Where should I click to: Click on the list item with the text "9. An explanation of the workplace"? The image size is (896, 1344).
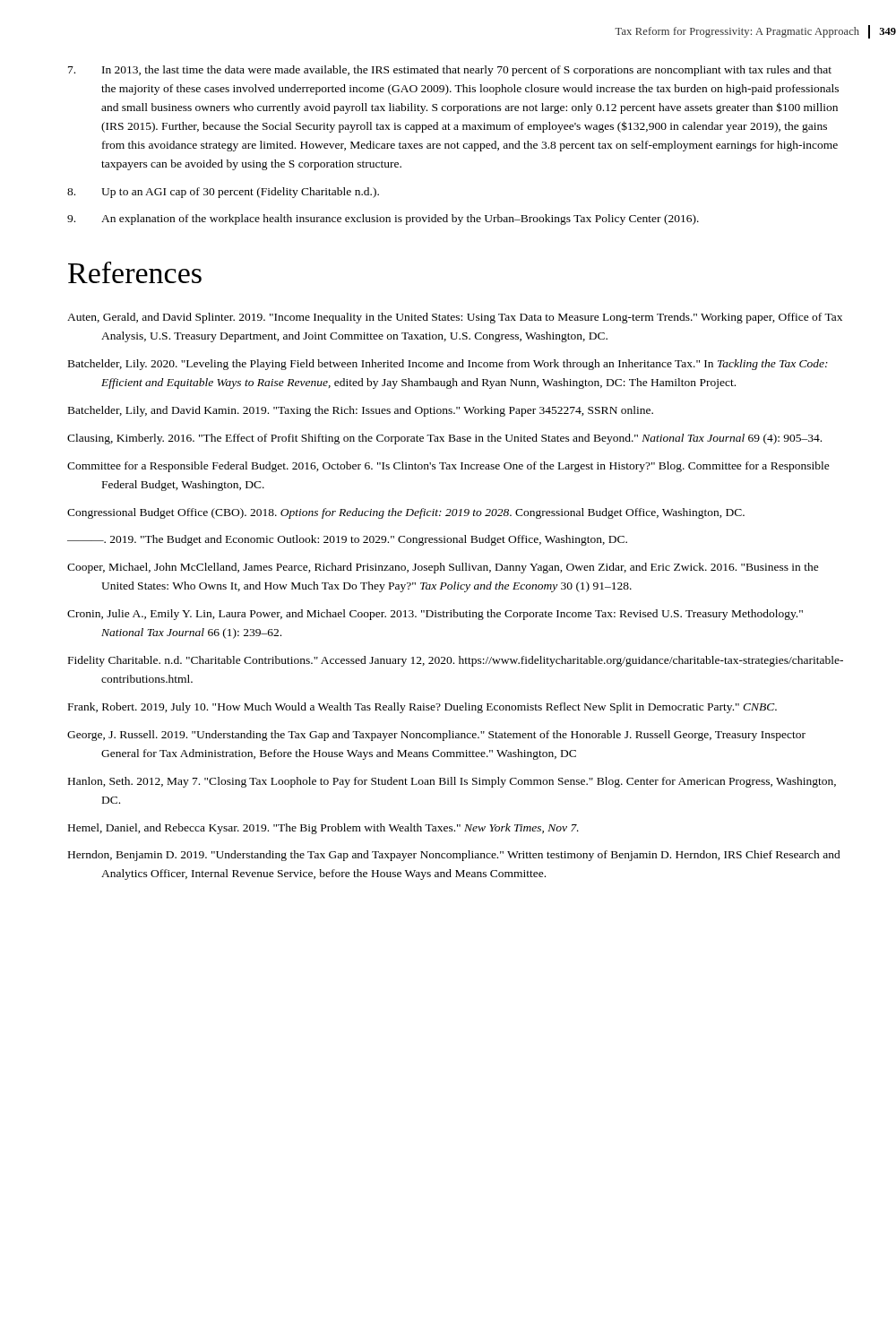click(457, 219)
